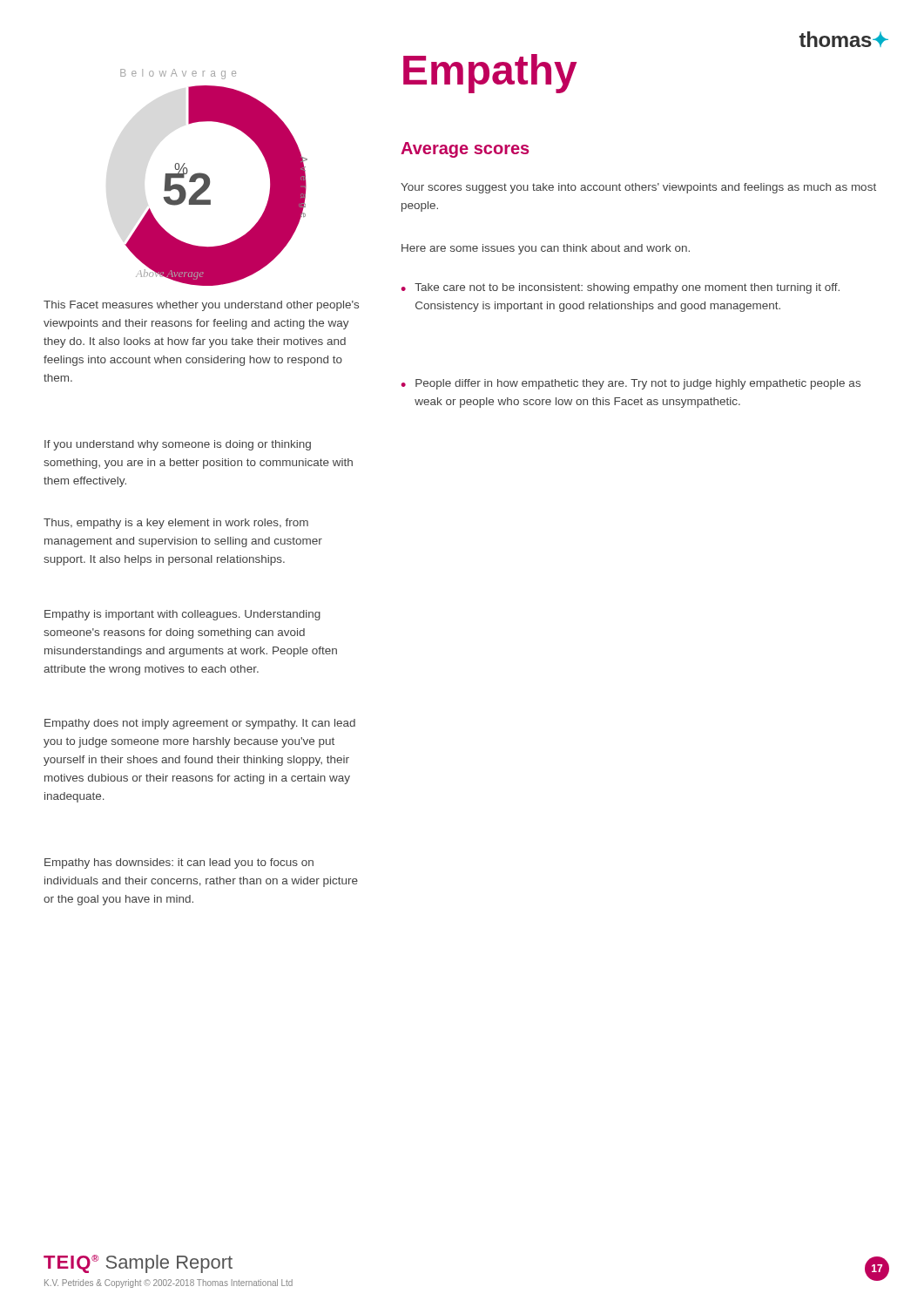Click the passage that begins "Here are some issues you can"
Viewport: 924px width, 1307px height.
pos(642,249)
